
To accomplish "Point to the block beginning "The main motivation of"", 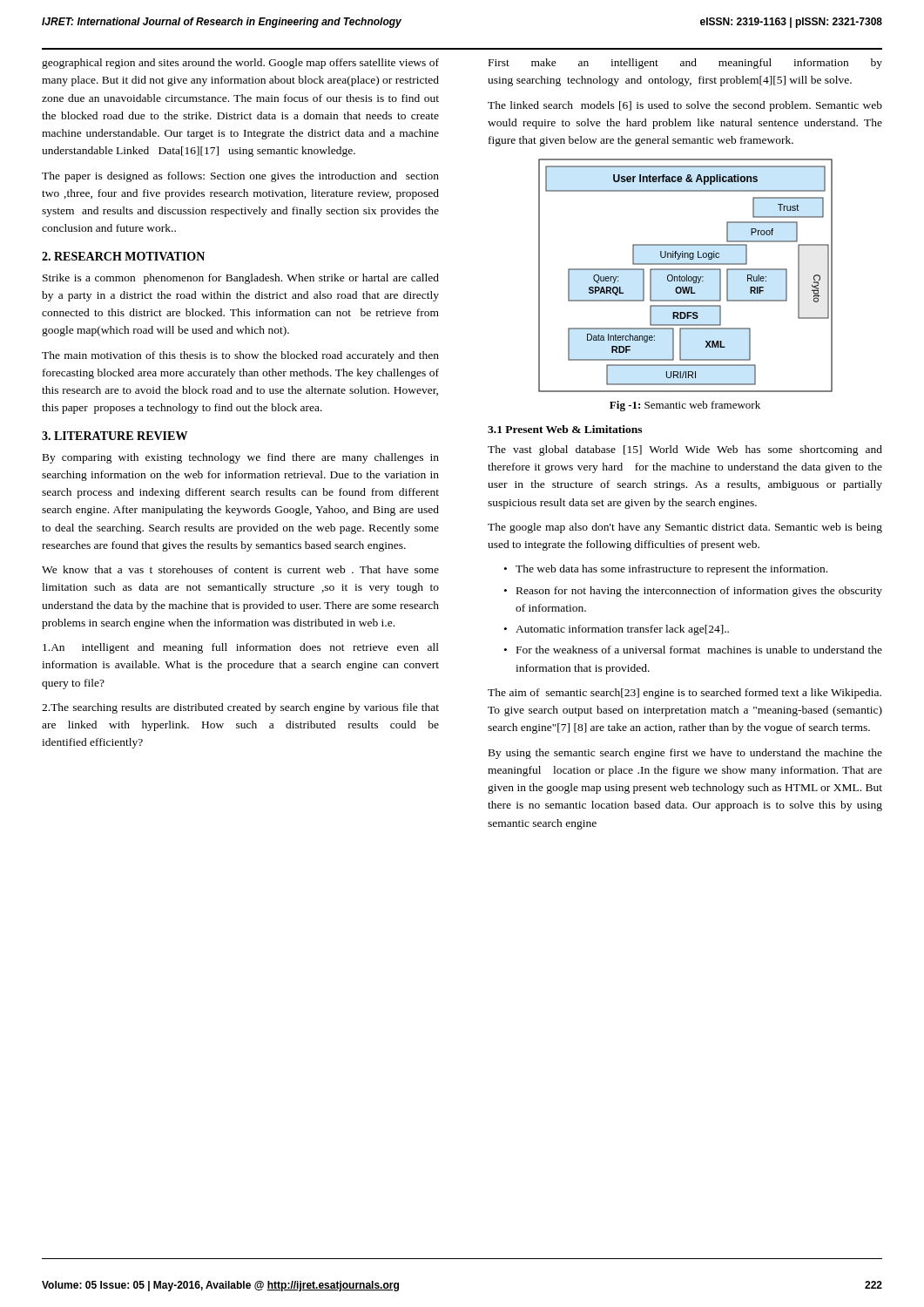I will click(x=240, y=382).
